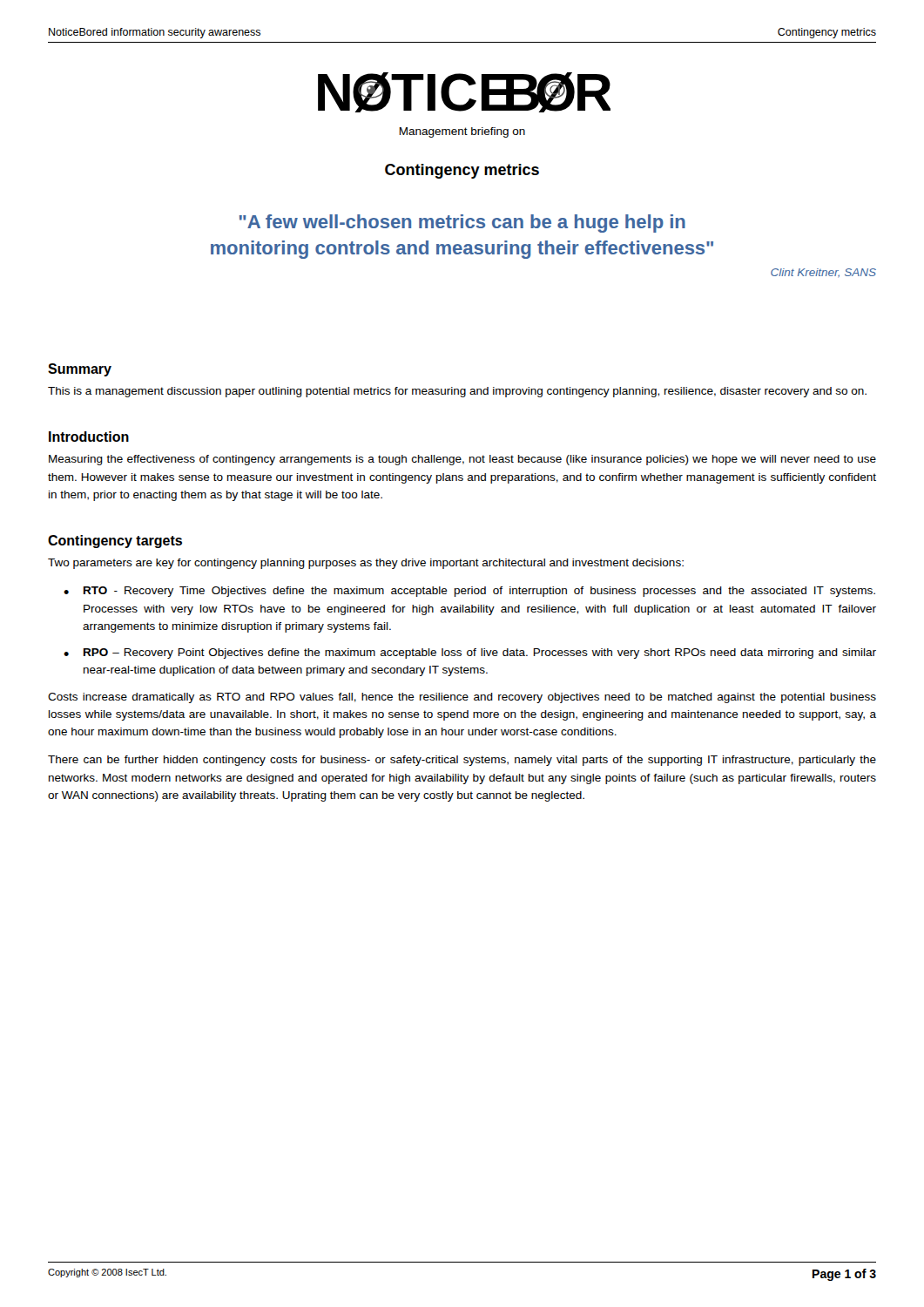Screen dimensions: 1307x924
Task: Locate the text block that reads "Two parameters are"
Action: pyautogui.click(x=366, y=562)
